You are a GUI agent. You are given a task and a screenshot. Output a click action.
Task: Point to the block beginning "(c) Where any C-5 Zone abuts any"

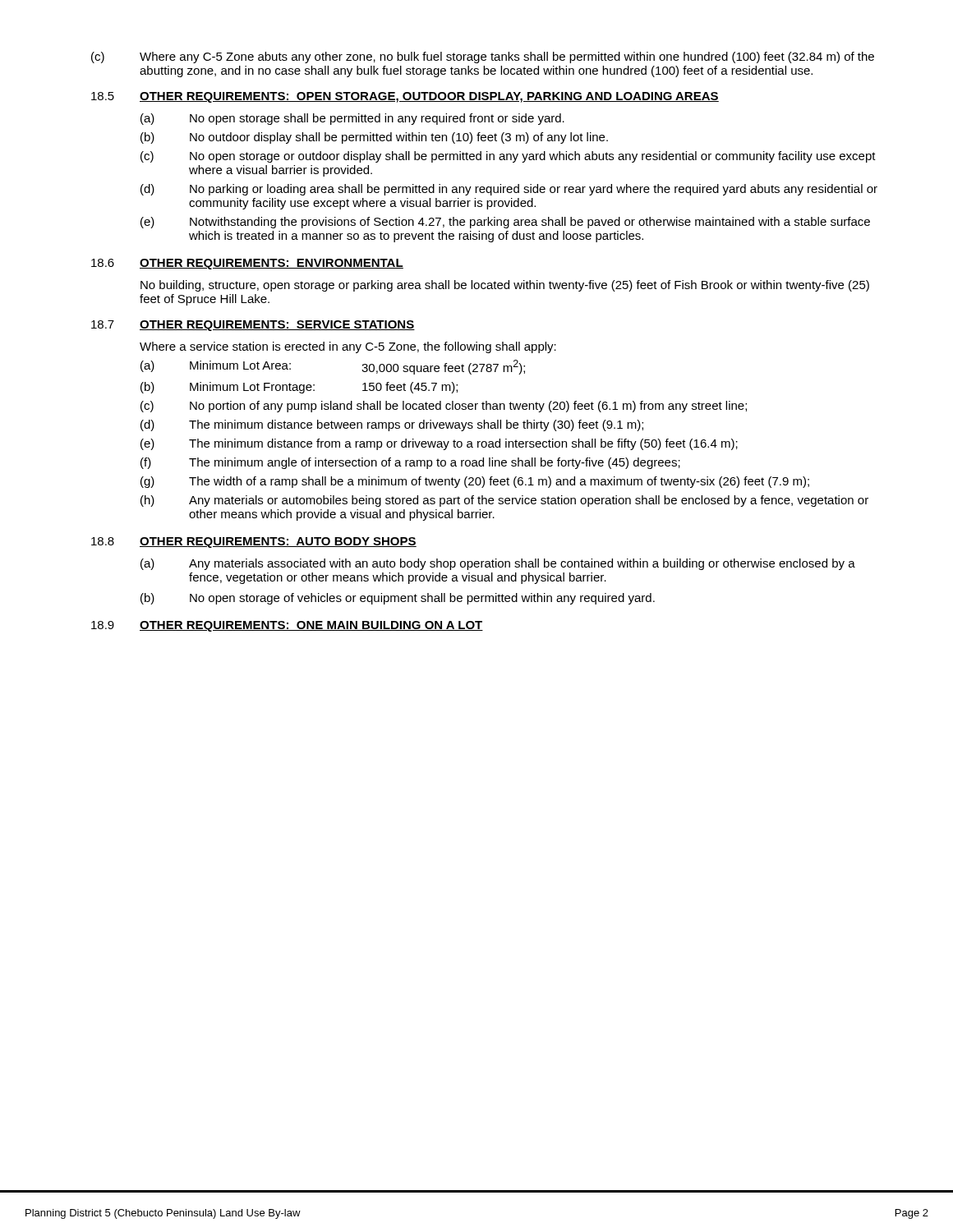pyautogui.click(x=485, y=63)
